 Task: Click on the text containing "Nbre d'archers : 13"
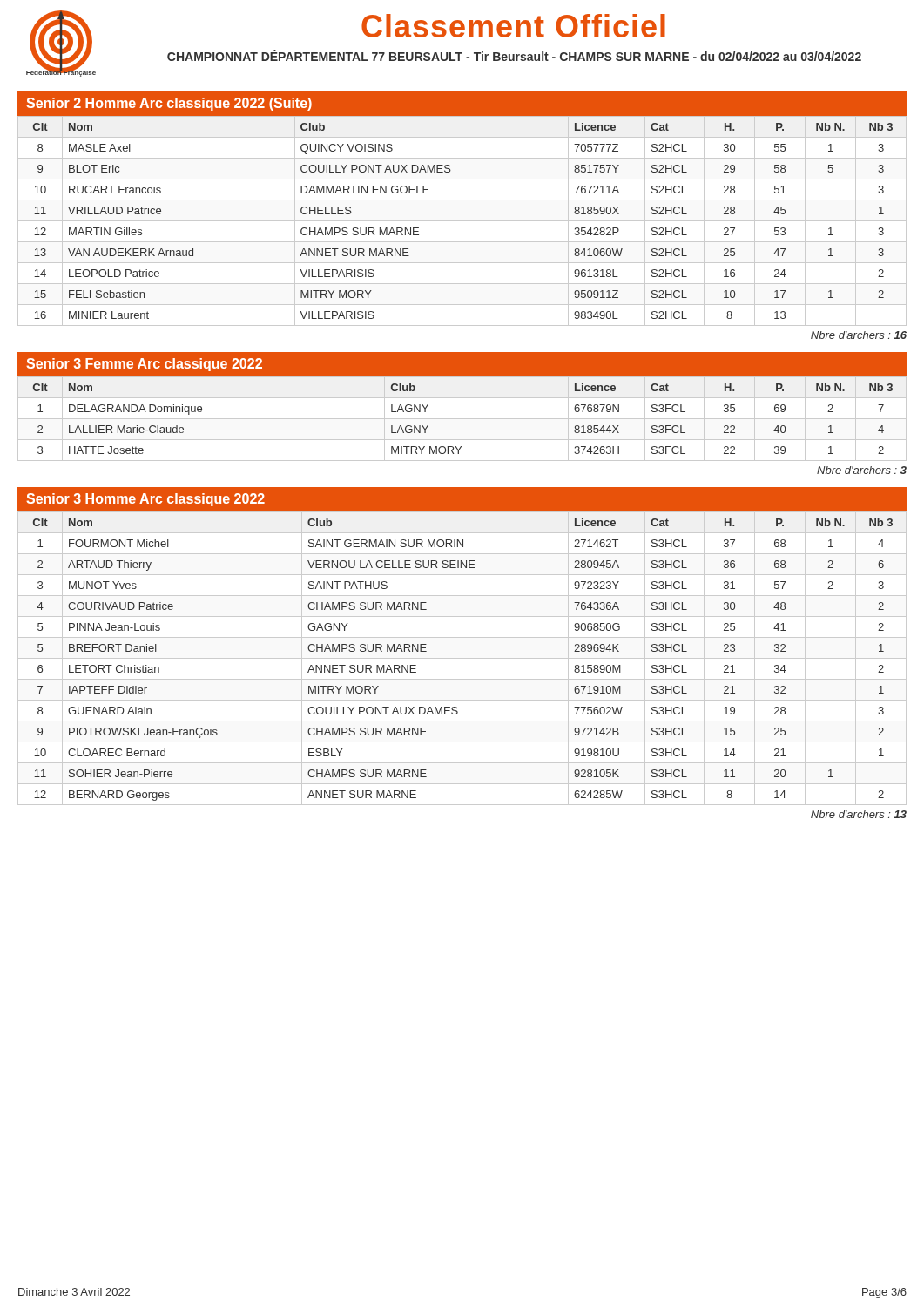[x=859, y=814]
